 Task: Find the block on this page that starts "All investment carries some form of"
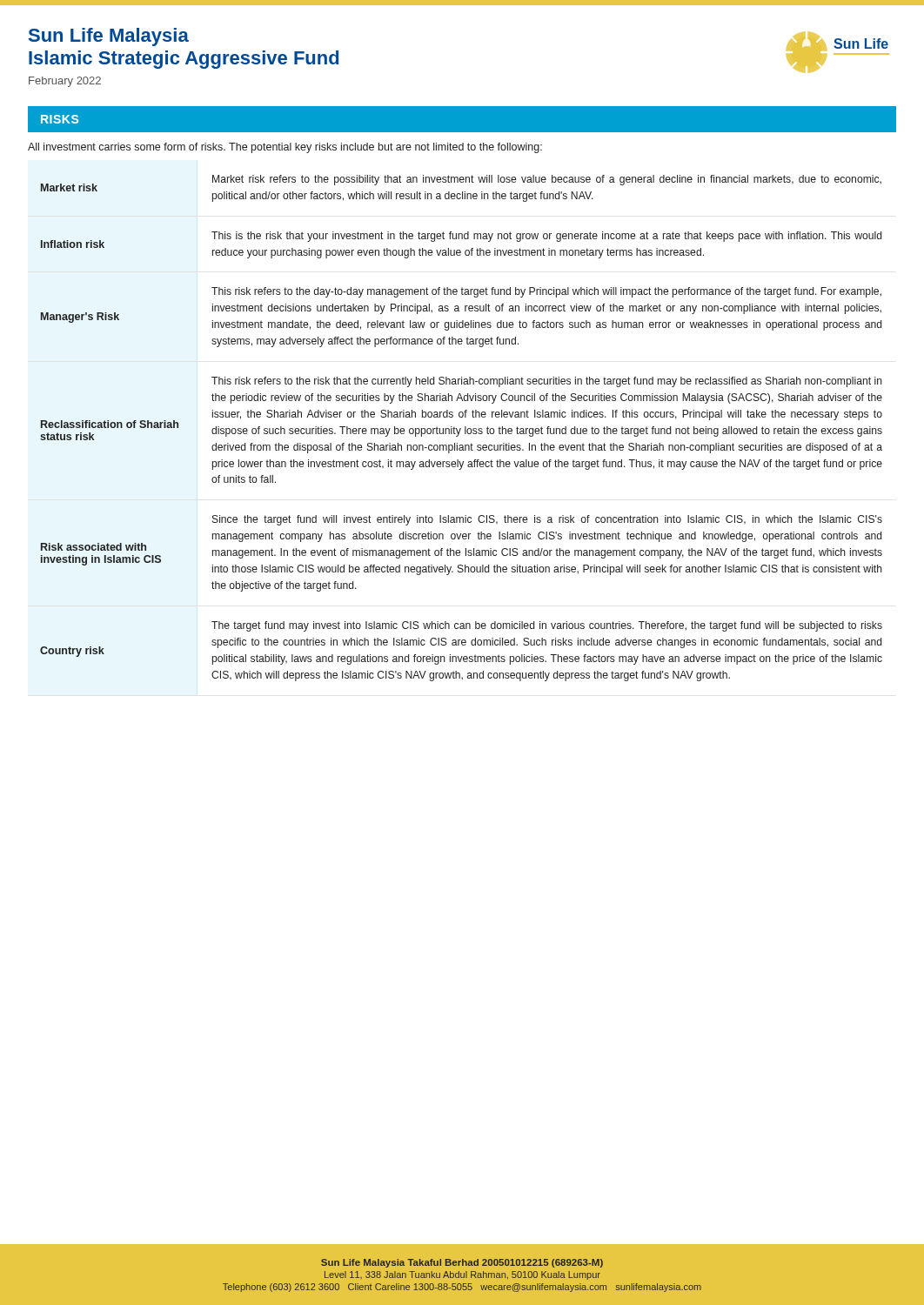coord(285,147)
